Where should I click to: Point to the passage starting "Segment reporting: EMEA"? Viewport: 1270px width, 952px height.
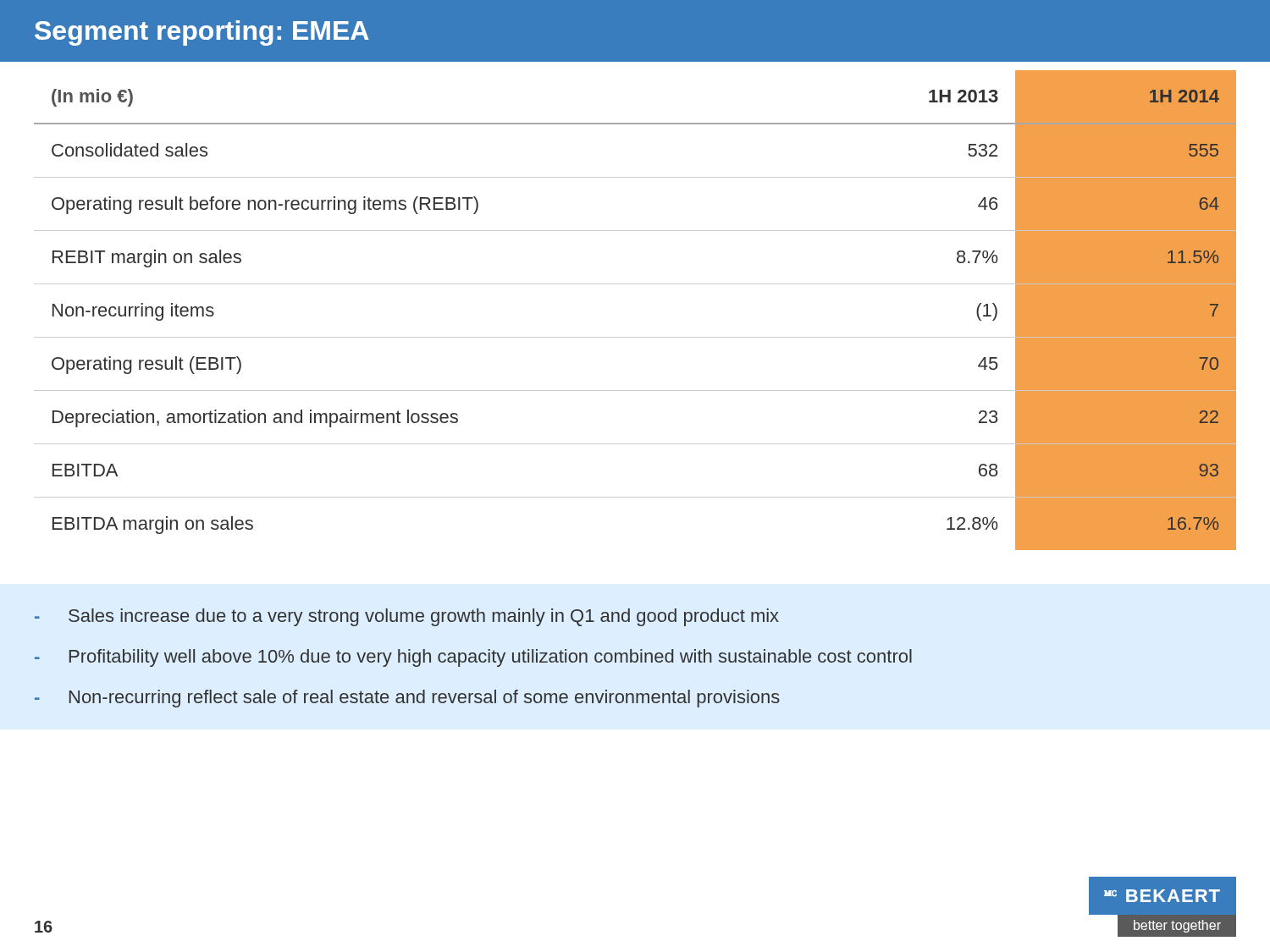pos(202,30)
